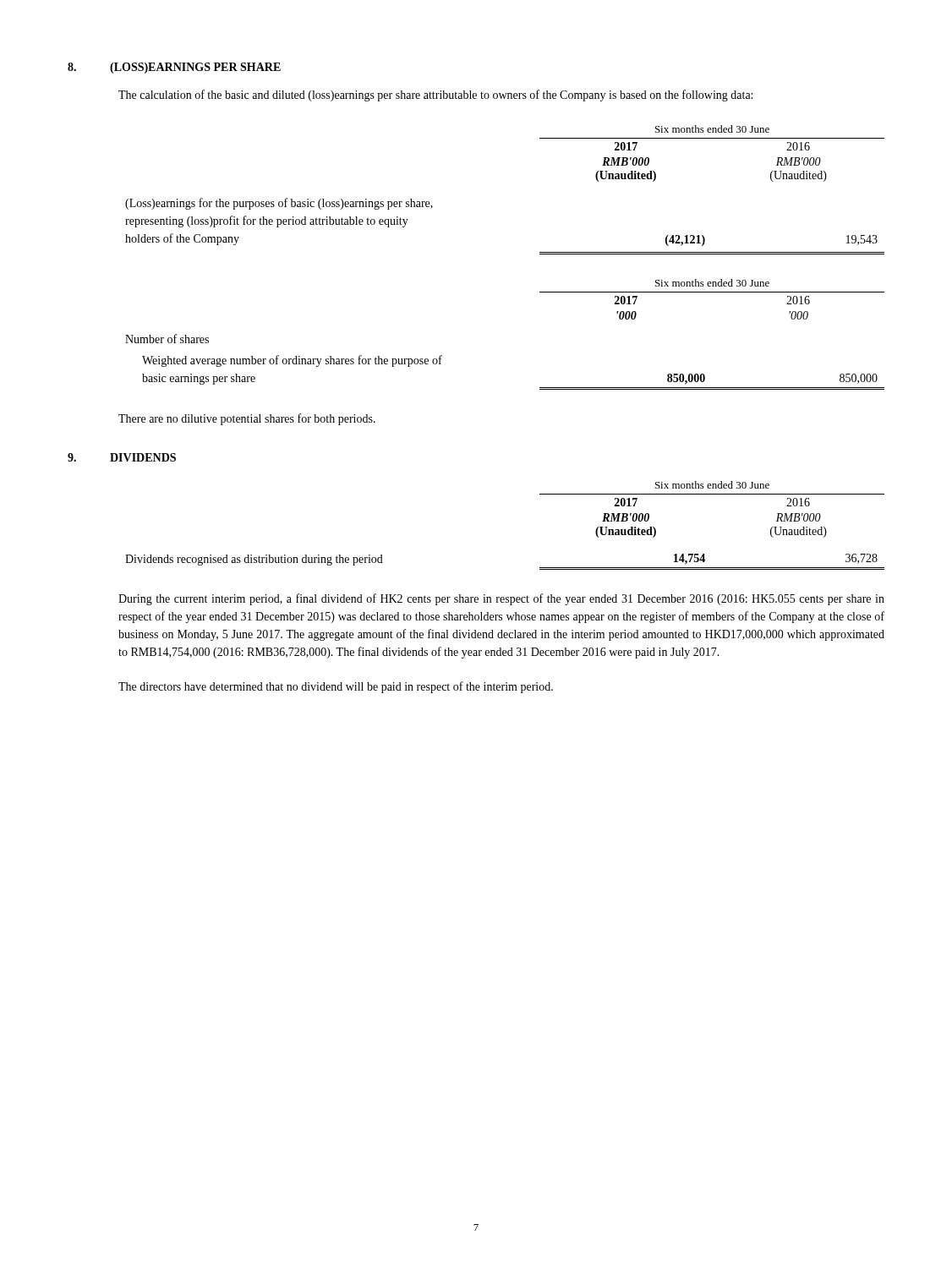Viewport: 952px width, 1268px height.
Task: Select the text block that reads "The directors have determined that no"
Action: coord(336,687)
